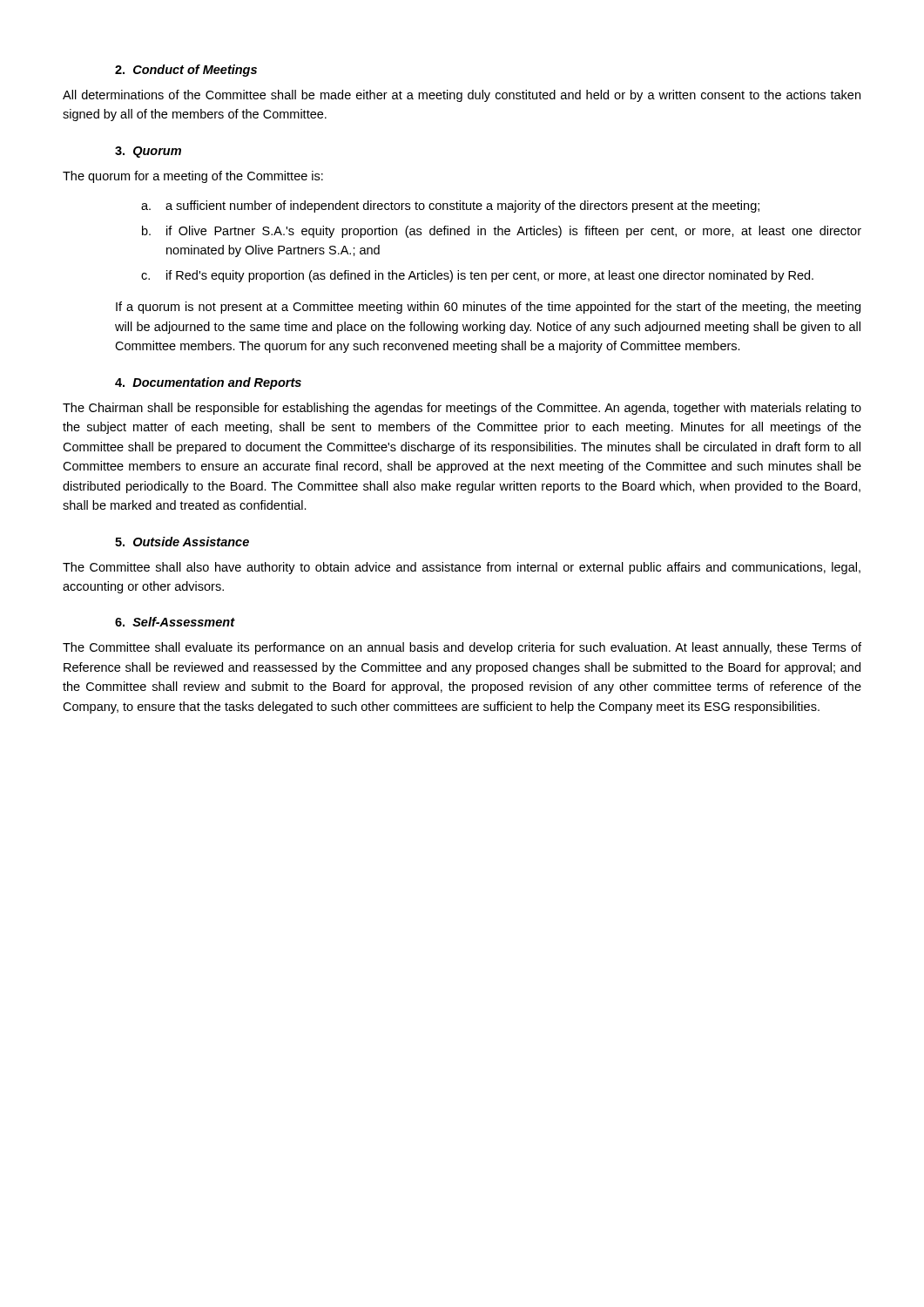924x1307 pixels.
Task: Click on the block starting "If a quorum is not"
Action: click(488, 326)
